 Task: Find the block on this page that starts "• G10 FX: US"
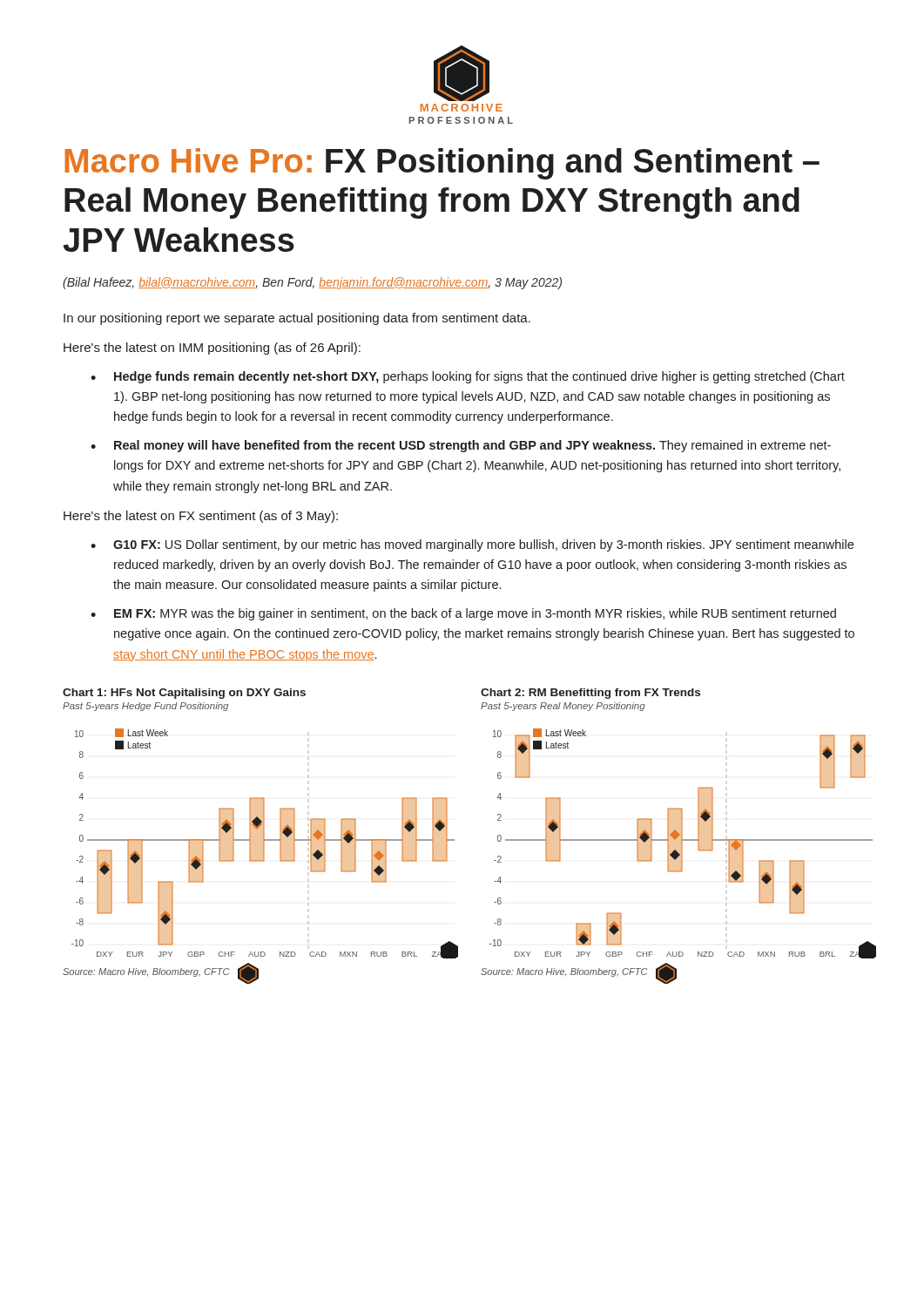coord(476,565)
